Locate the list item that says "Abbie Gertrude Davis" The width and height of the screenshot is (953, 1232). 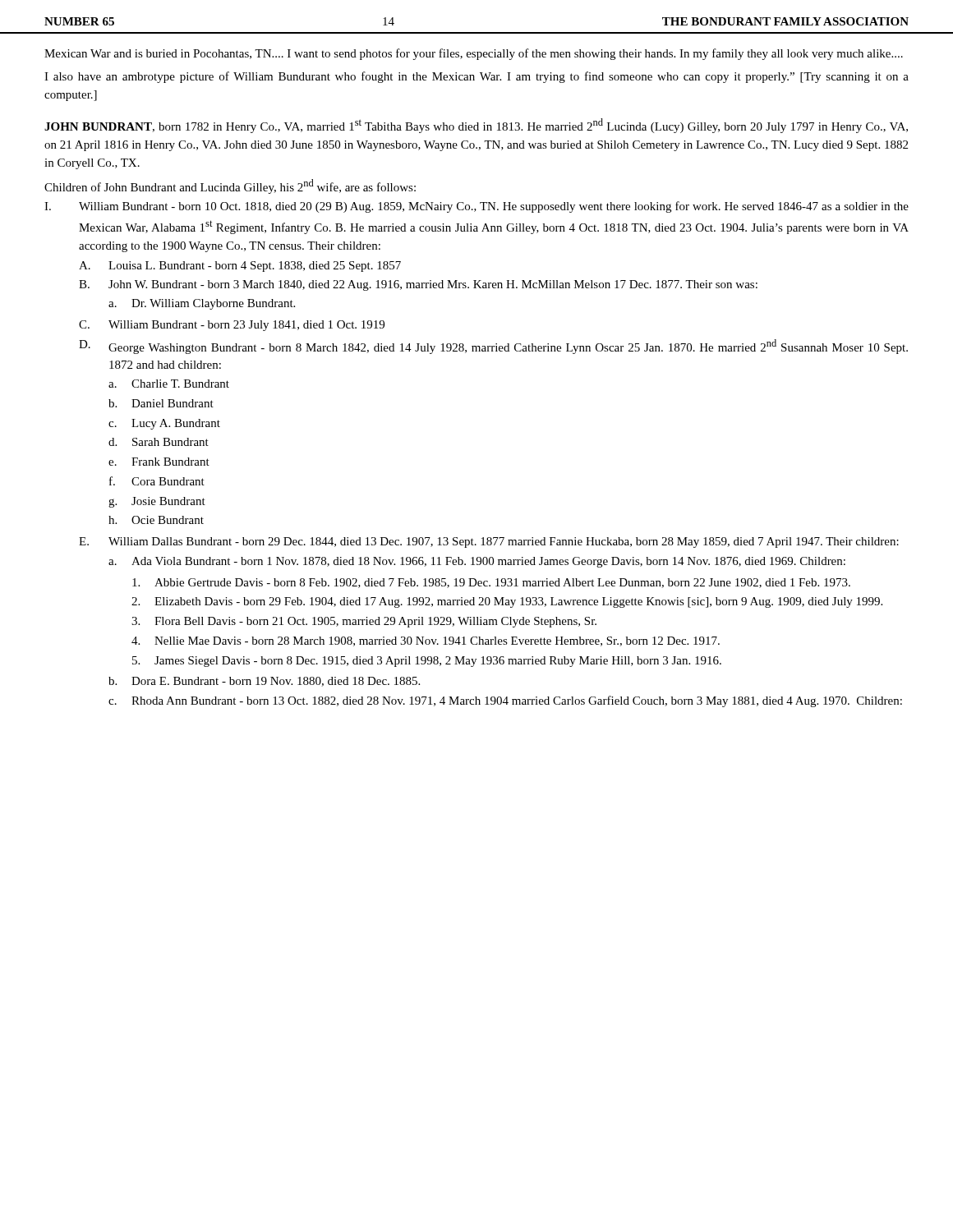520,583
